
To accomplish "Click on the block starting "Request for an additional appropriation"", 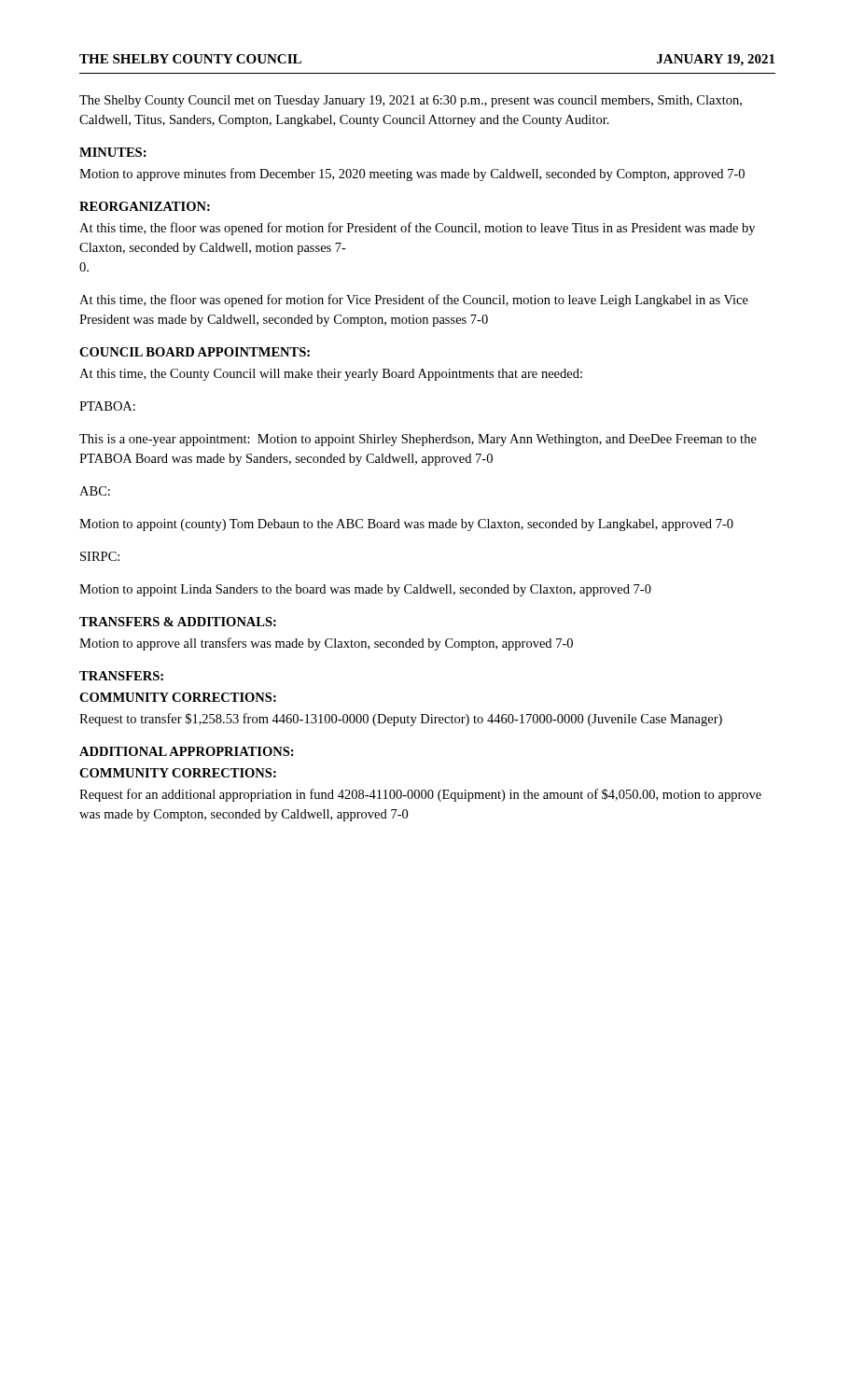I will (x=427, y=805).
